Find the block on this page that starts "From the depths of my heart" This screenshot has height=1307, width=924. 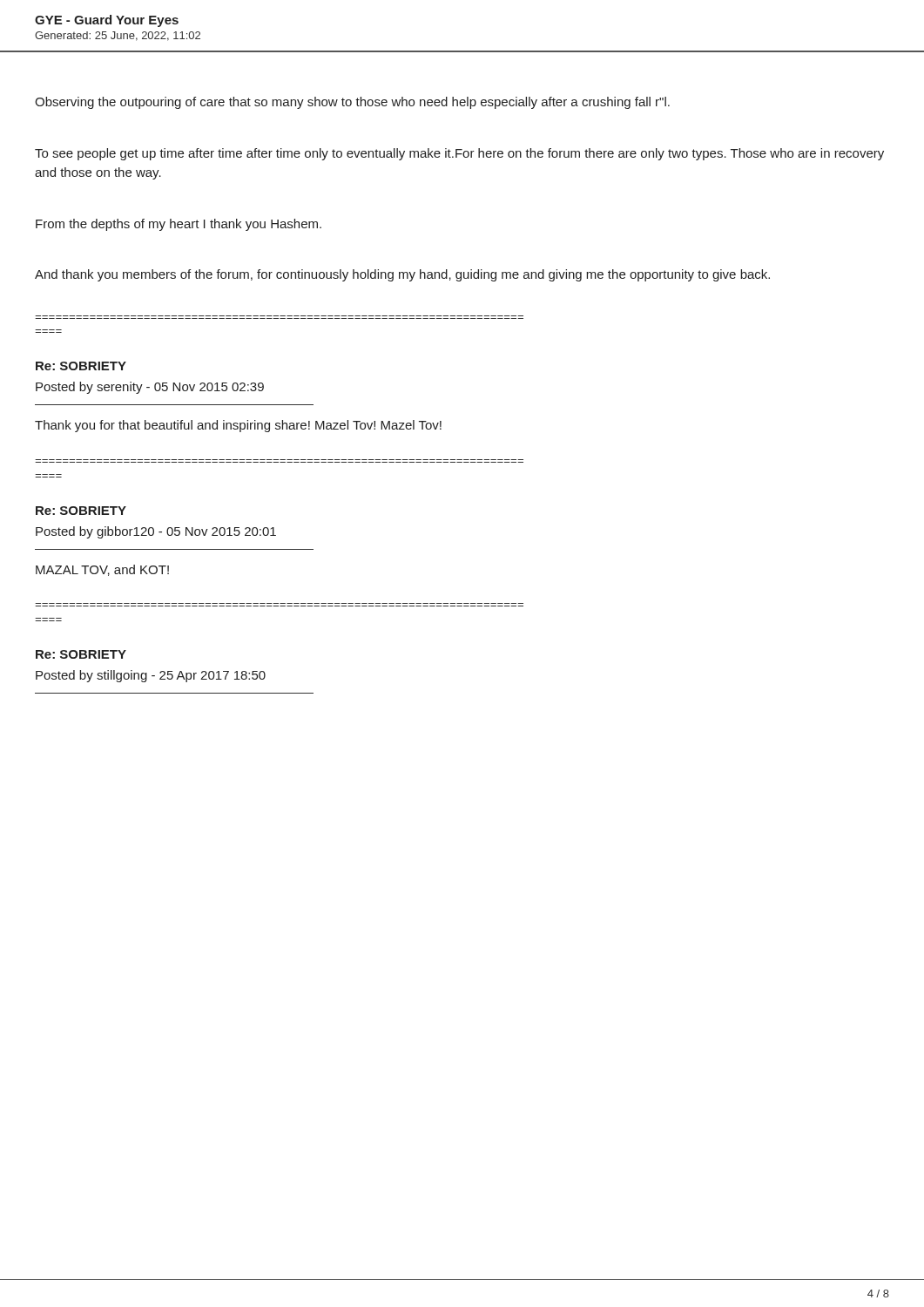179,223
